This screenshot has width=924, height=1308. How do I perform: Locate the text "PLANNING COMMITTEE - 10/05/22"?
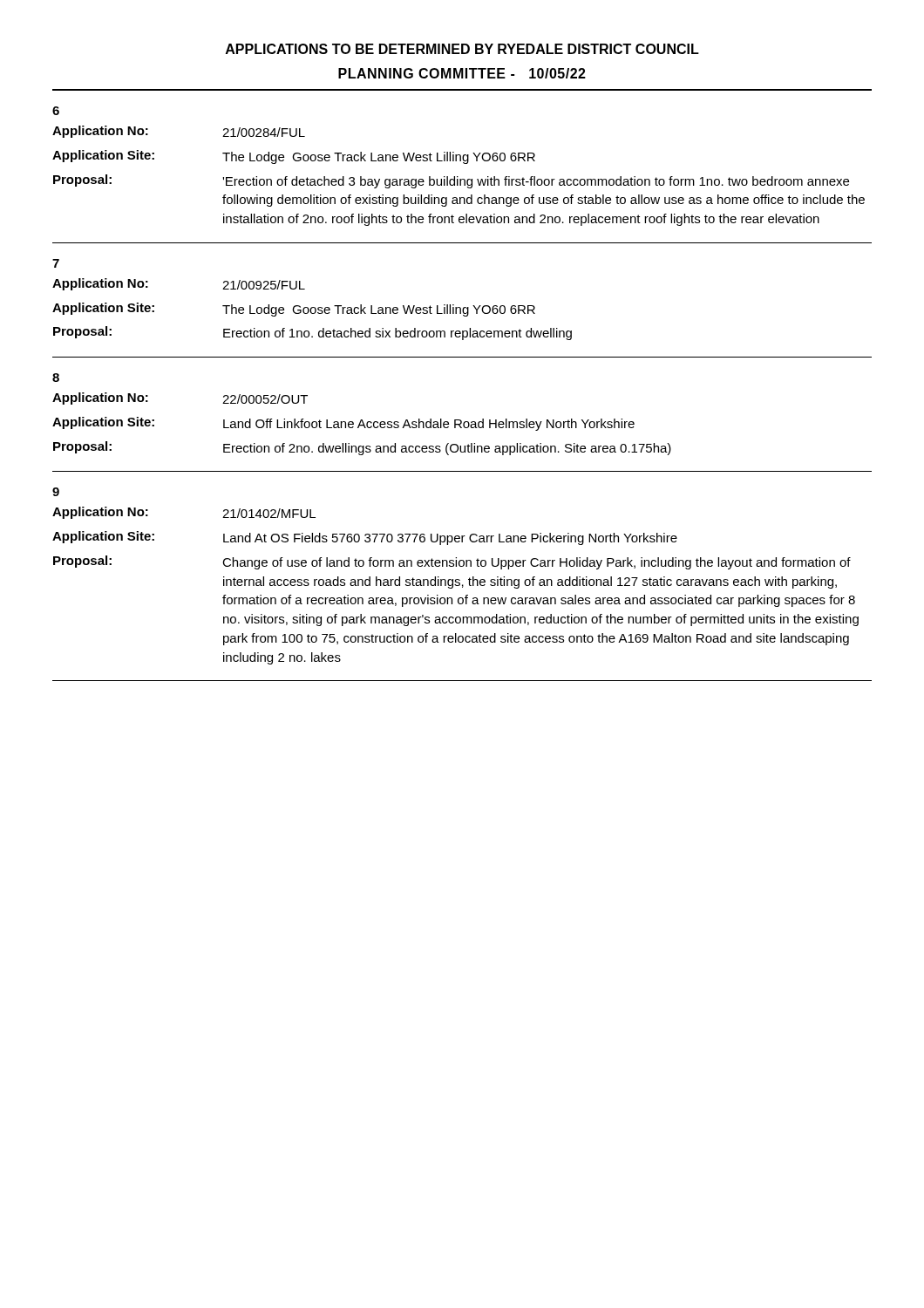click(x=462, y=74)
